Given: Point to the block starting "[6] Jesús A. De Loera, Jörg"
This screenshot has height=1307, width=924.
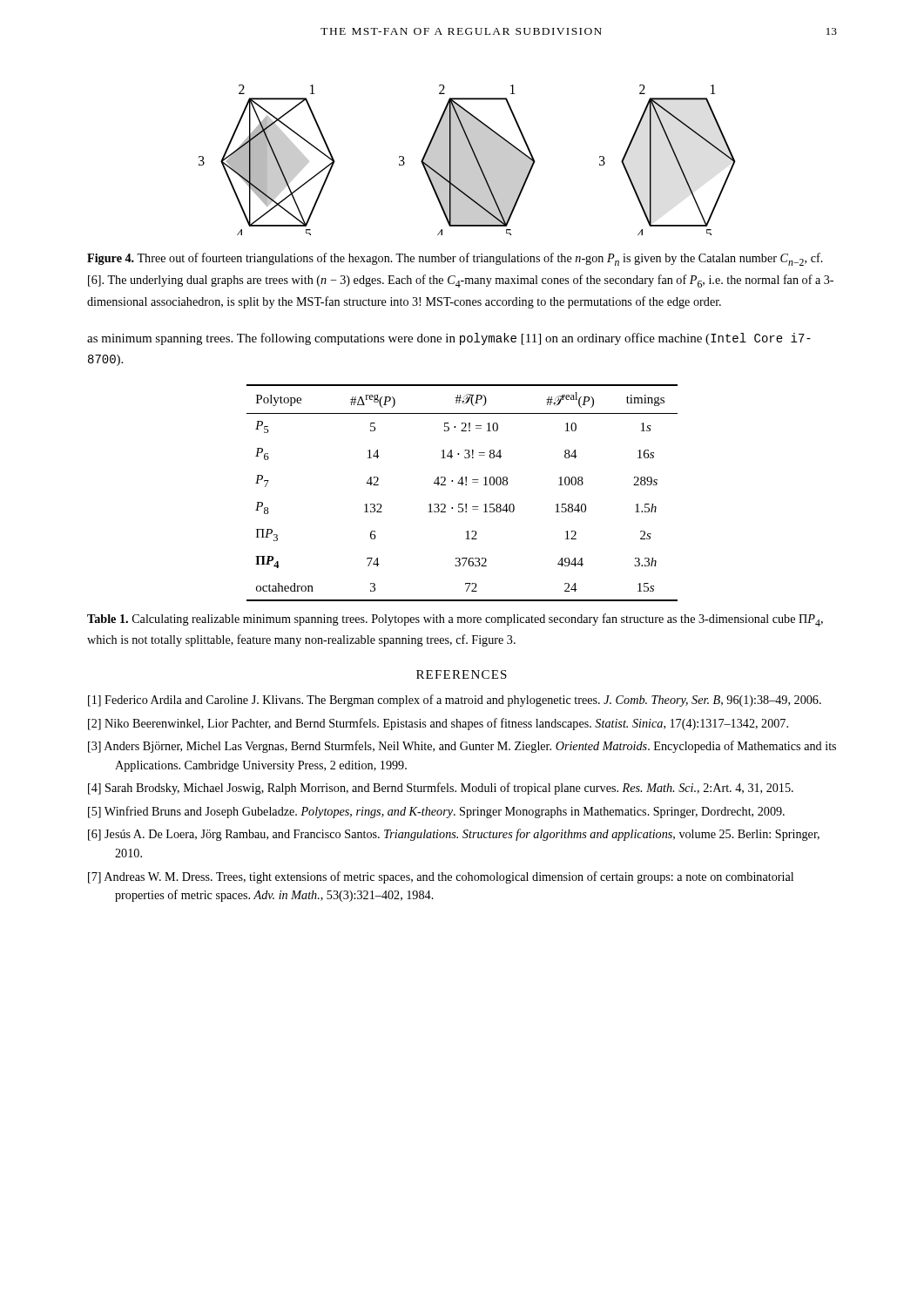Looking at the screenshot, I should click(454, 844).
